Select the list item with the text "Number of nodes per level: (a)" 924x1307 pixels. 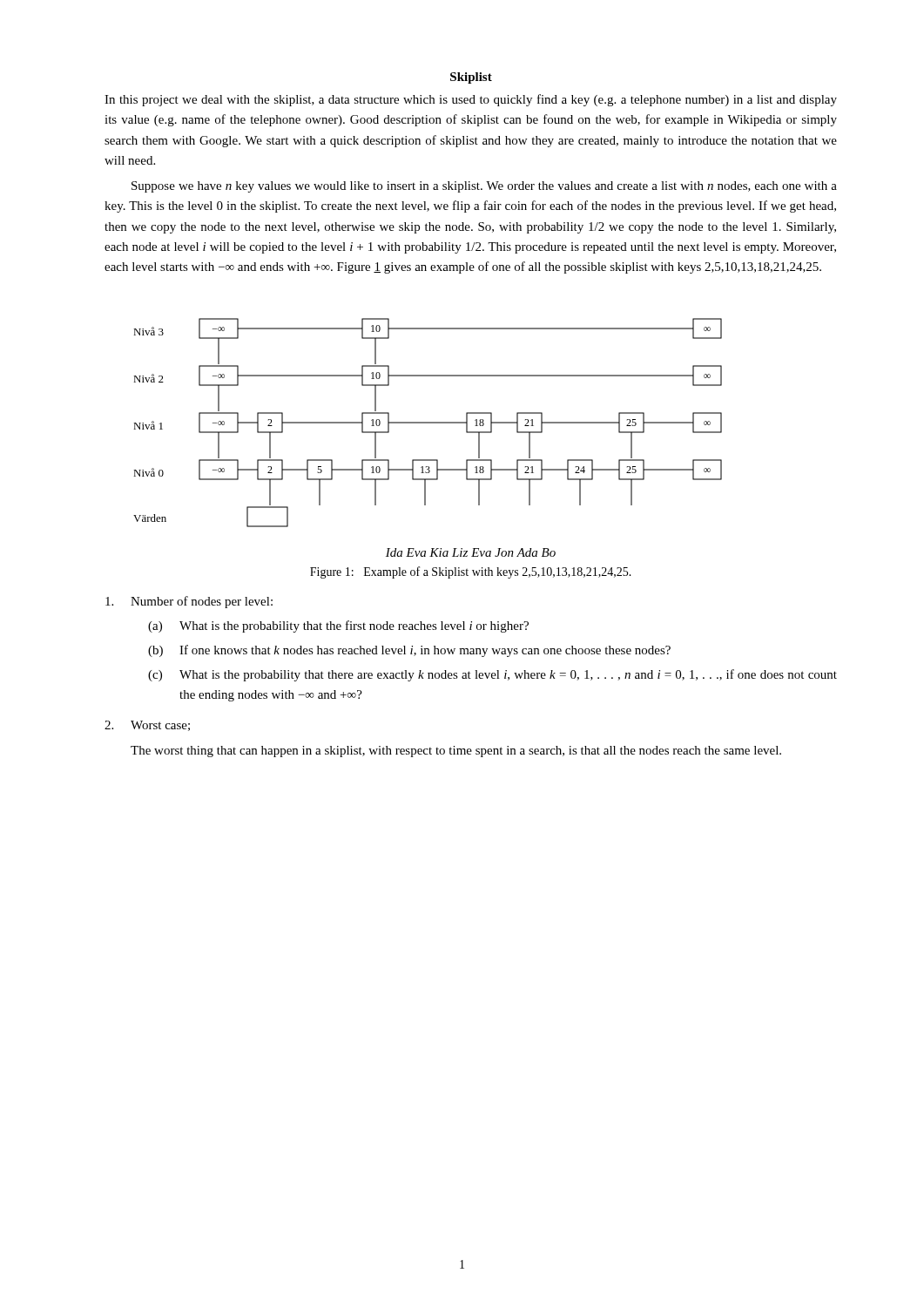click(471, 651)
